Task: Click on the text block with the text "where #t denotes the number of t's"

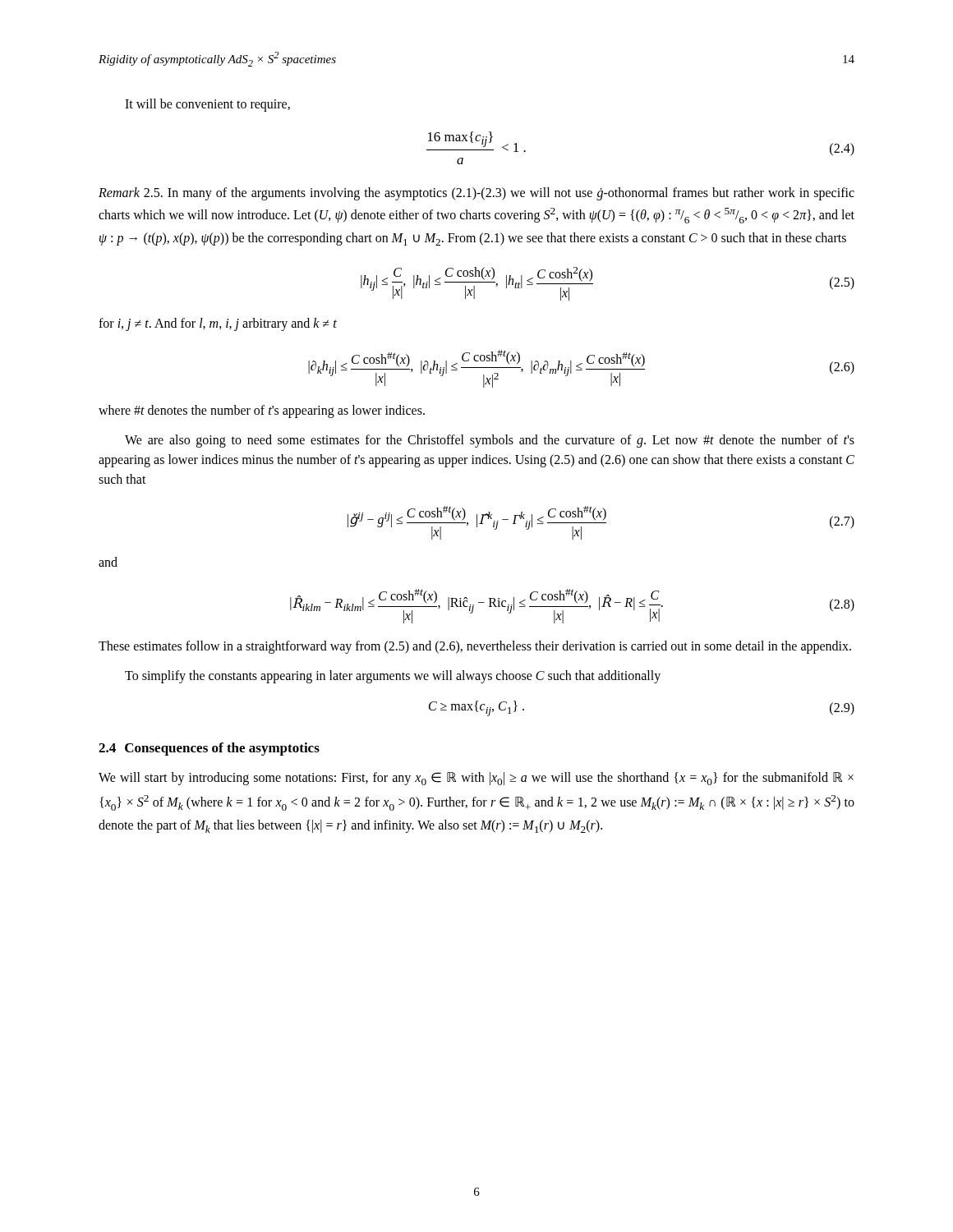Action: pyautogui.click(x=476, y=445)
